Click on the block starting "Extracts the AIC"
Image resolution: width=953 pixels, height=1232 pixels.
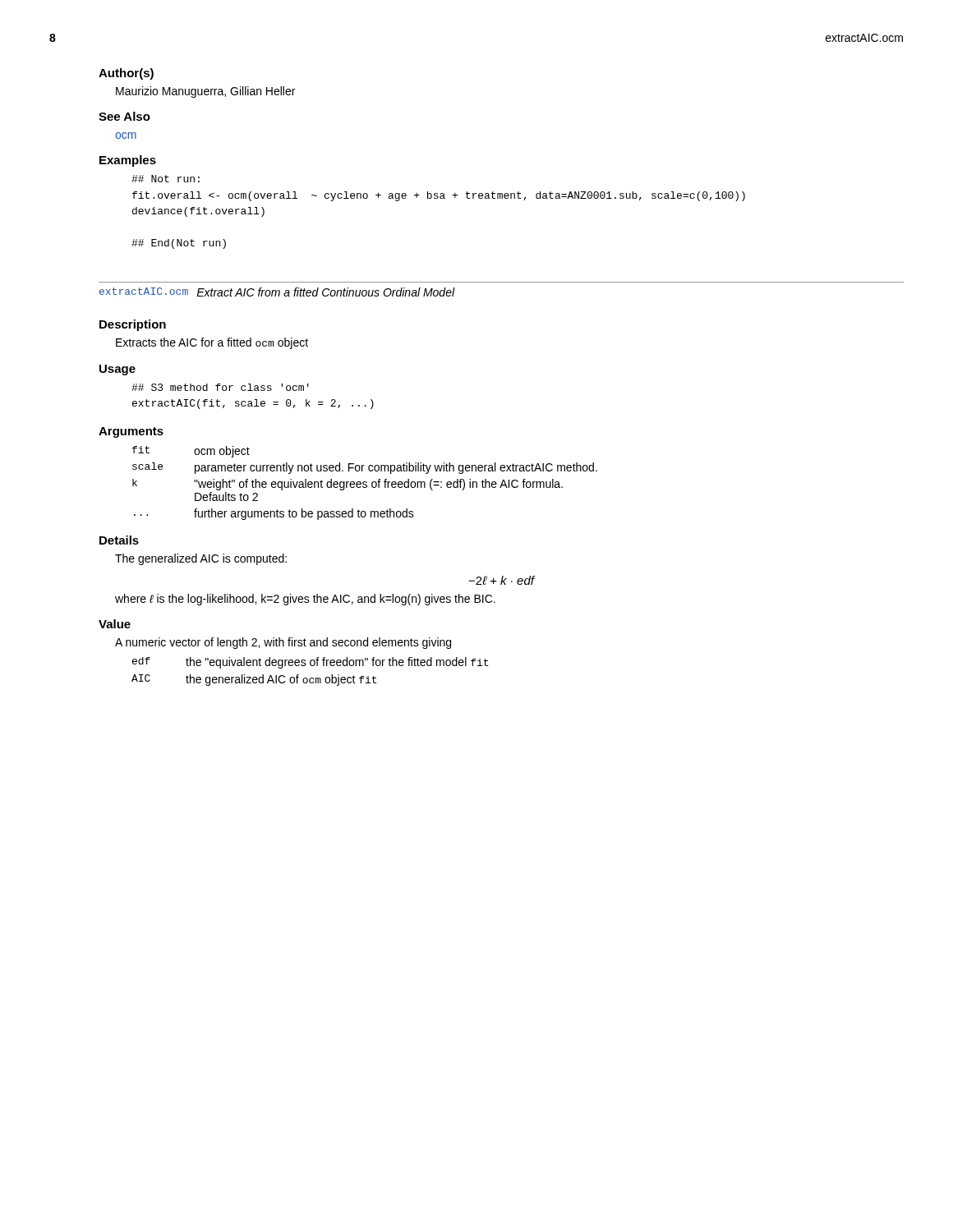(x=212, y=342)
